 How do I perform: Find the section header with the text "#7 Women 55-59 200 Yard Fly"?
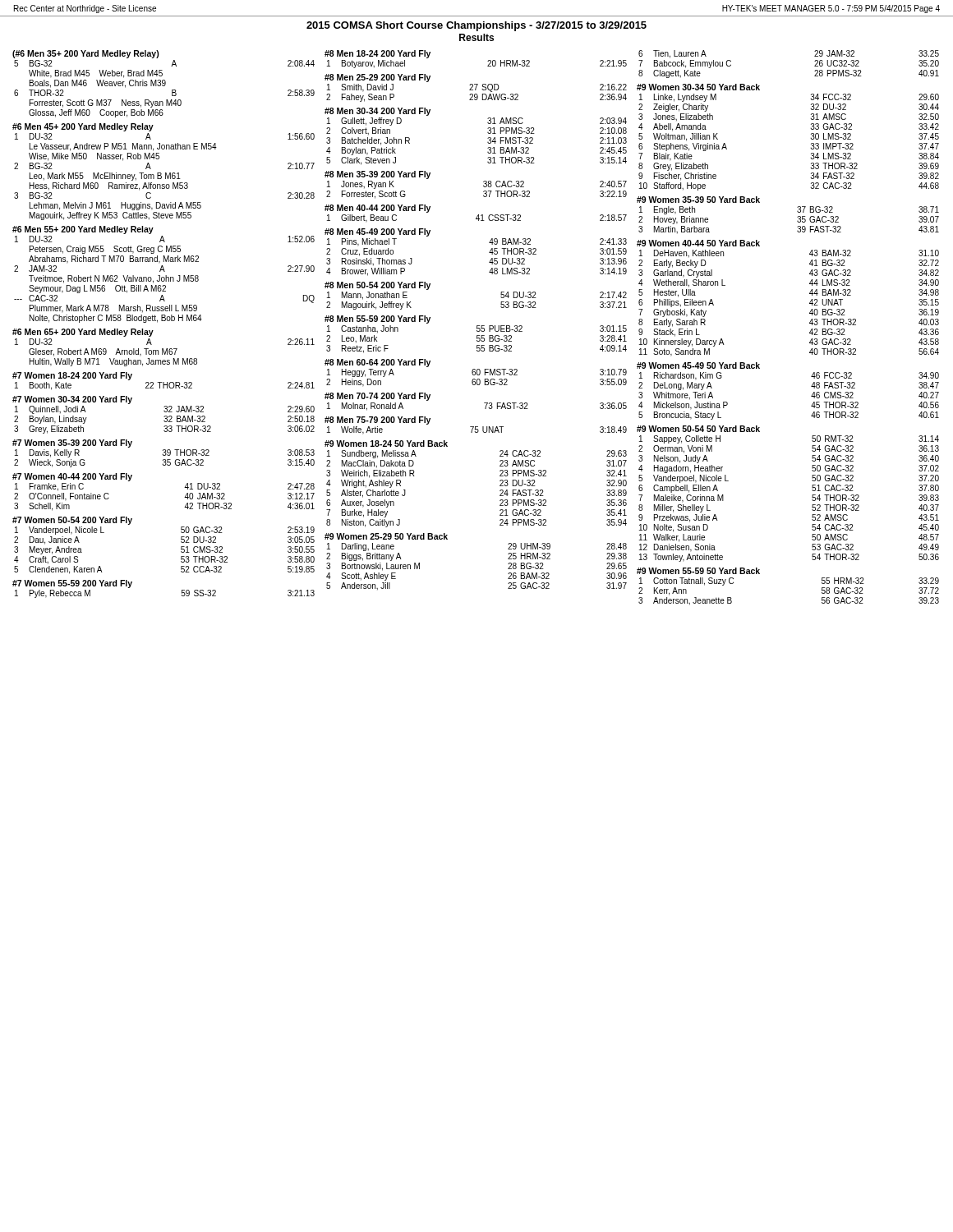72,583
